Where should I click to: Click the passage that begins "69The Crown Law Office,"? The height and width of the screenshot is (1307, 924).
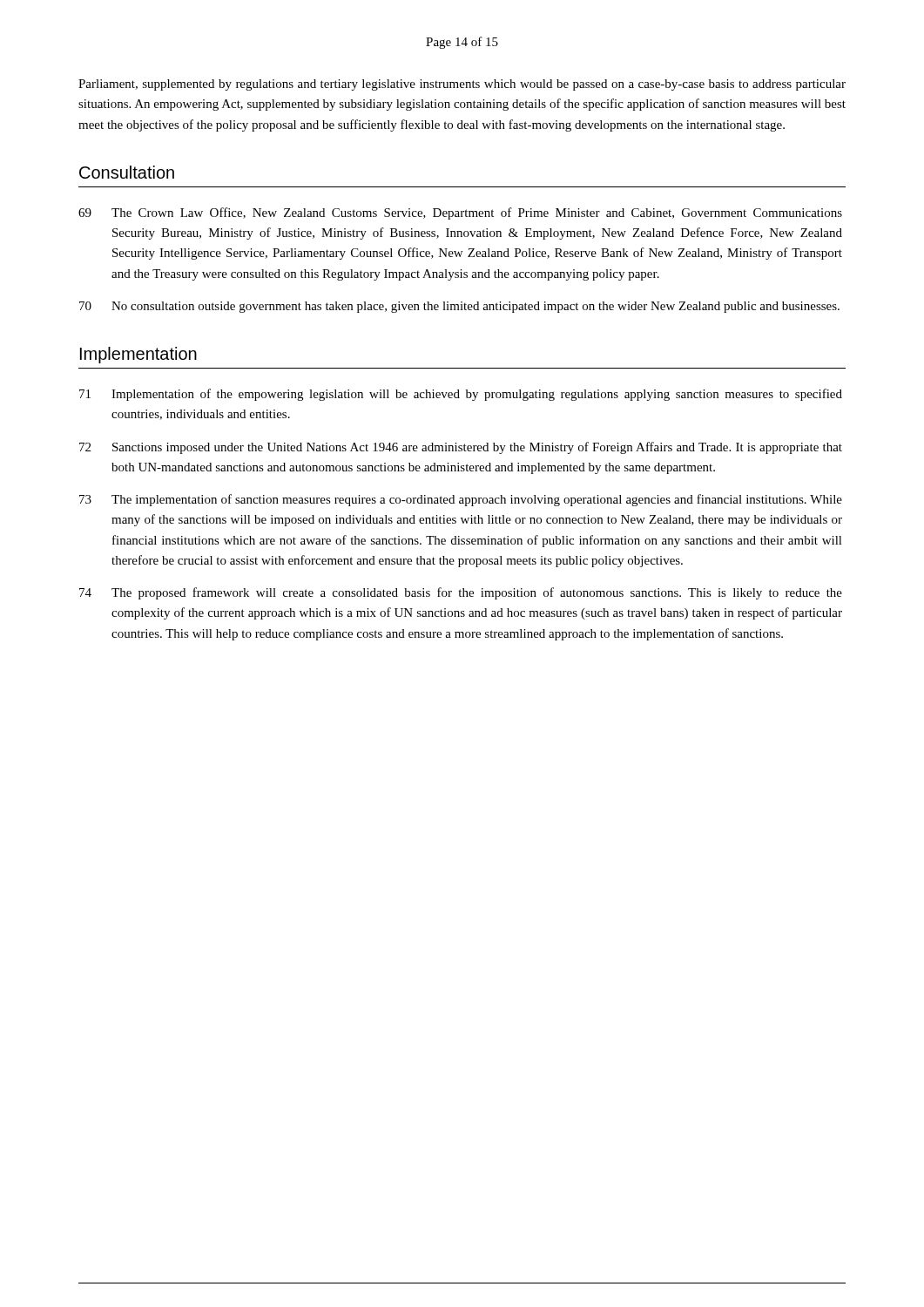coord(460,243)
